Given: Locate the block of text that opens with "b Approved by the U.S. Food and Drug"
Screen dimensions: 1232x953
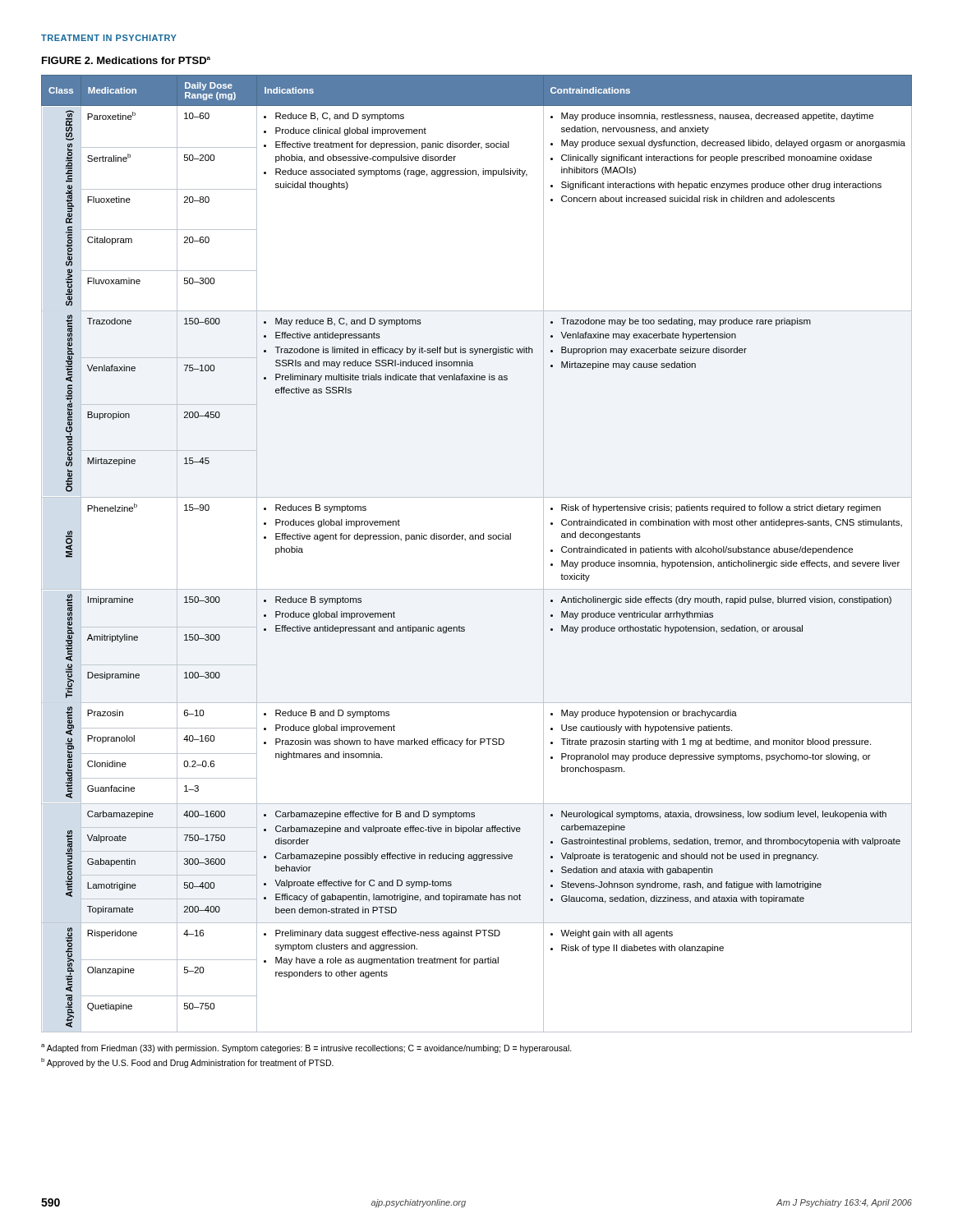Looking at the screenshot, I should tap(187, 1061).
